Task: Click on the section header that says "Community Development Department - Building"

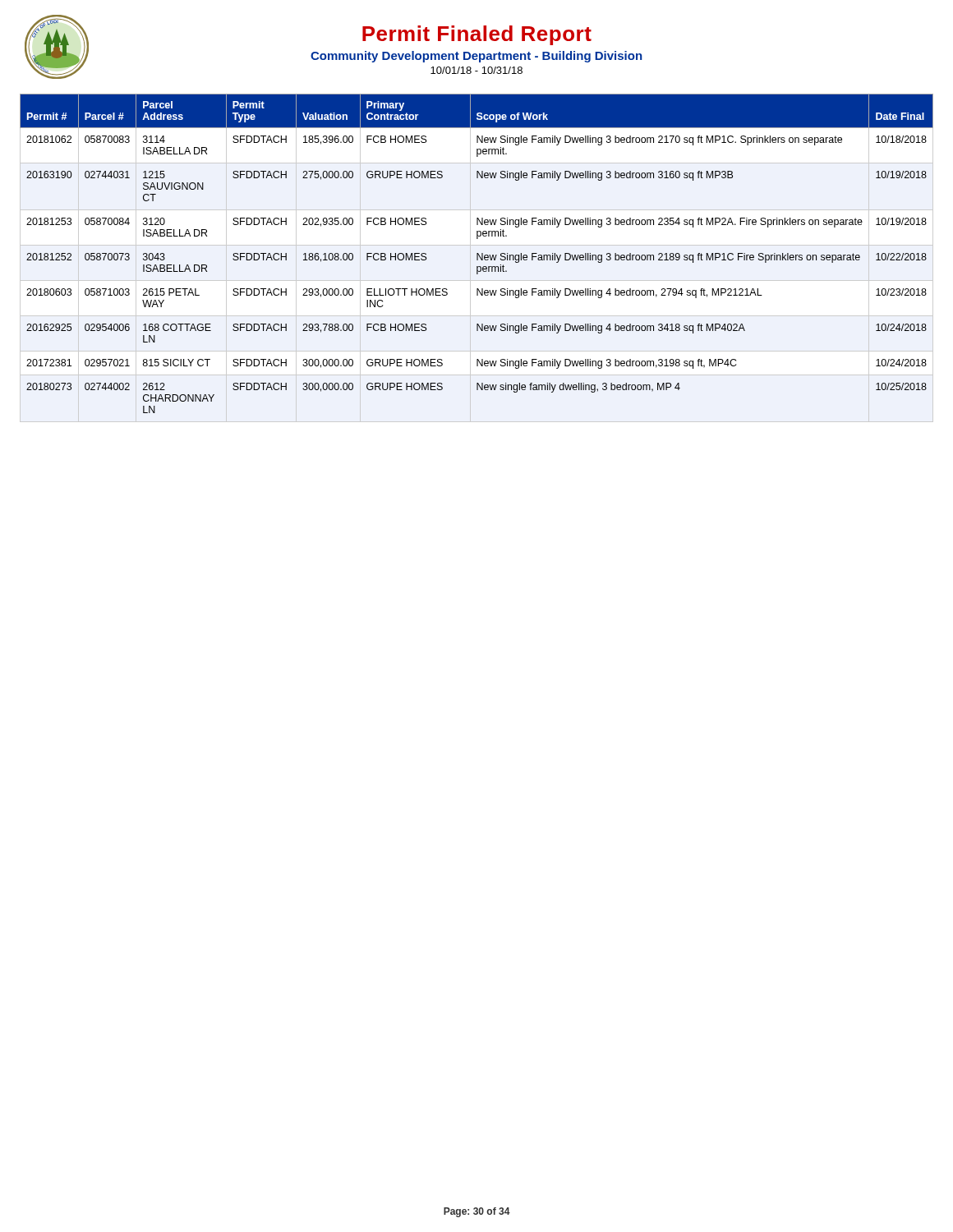Action: [476, 55]
